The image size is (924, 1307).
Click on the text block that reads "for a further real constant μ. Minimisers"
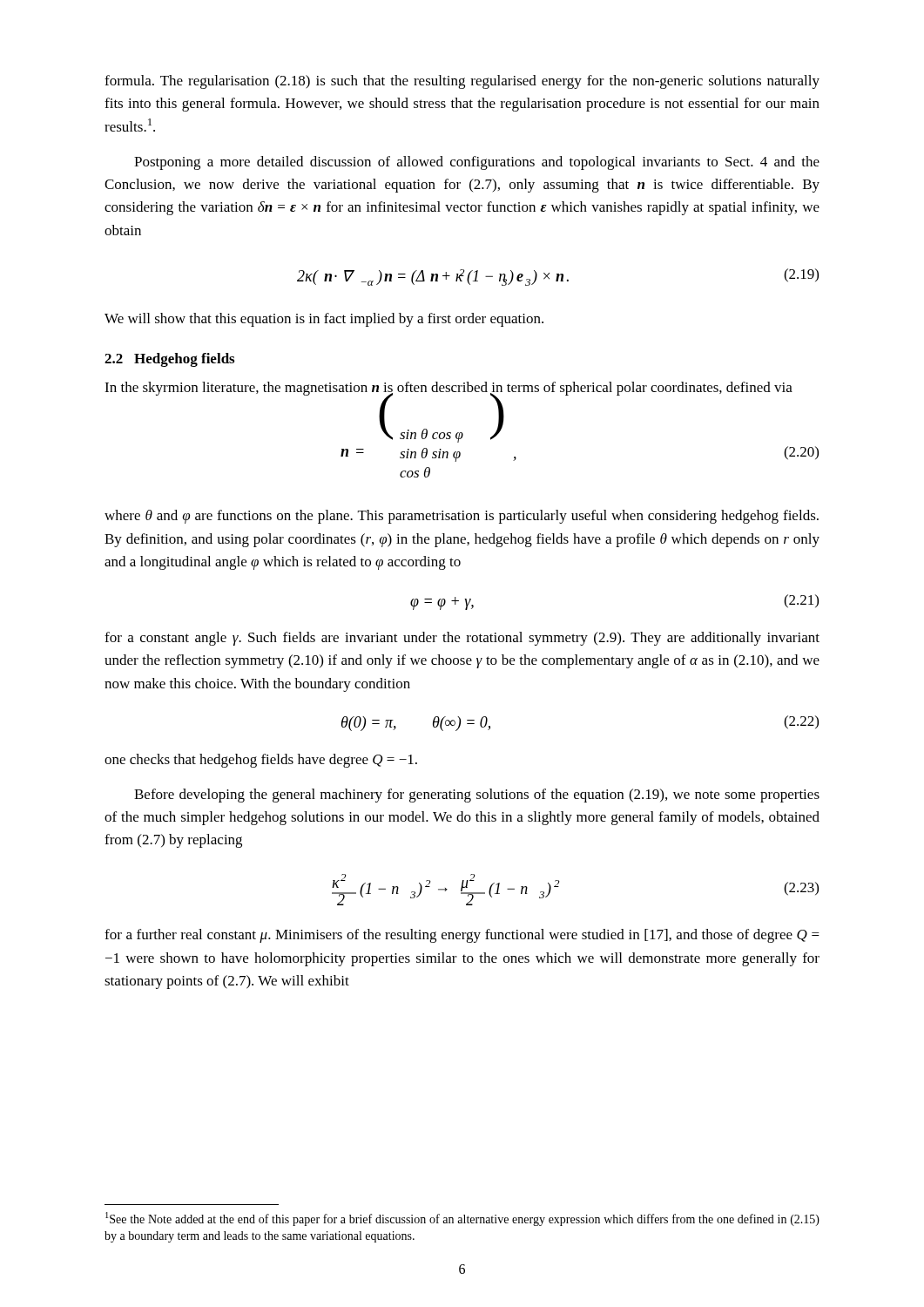coord(462,958)
